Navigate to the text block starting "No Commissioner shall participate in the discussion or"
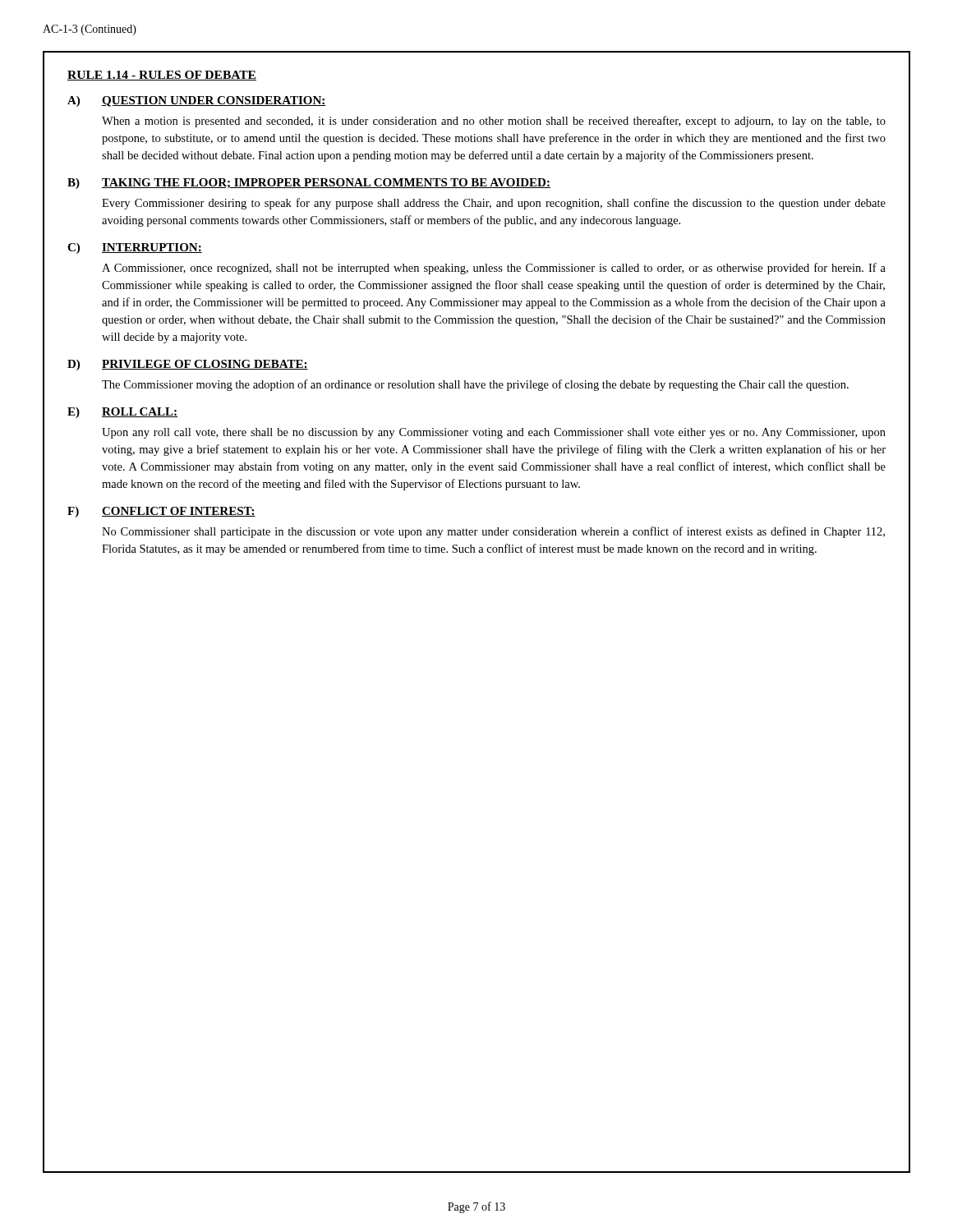 [494, 540]
